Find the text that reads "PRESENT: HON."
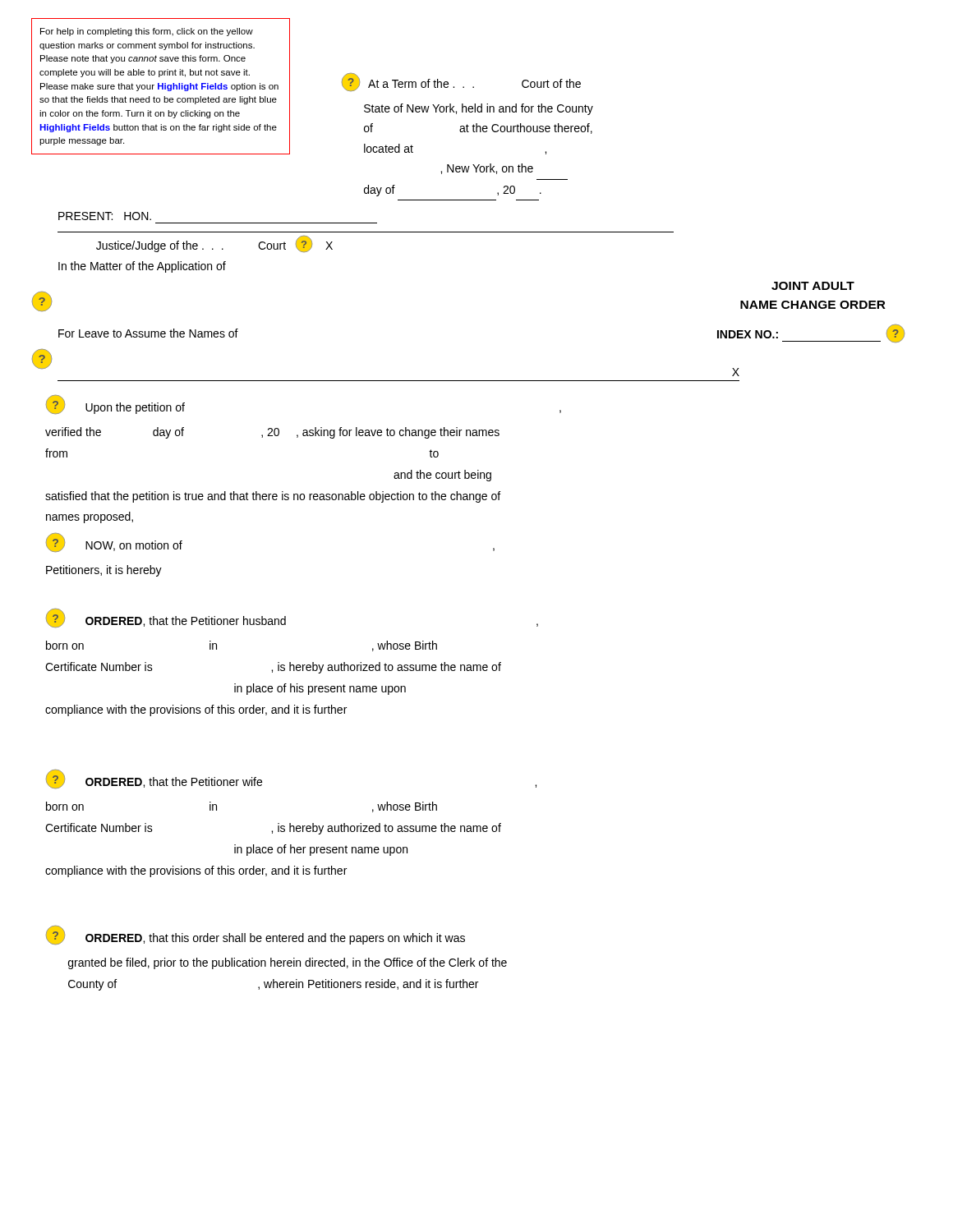This screenshot has height=1232, width=953. coord(217,216)
